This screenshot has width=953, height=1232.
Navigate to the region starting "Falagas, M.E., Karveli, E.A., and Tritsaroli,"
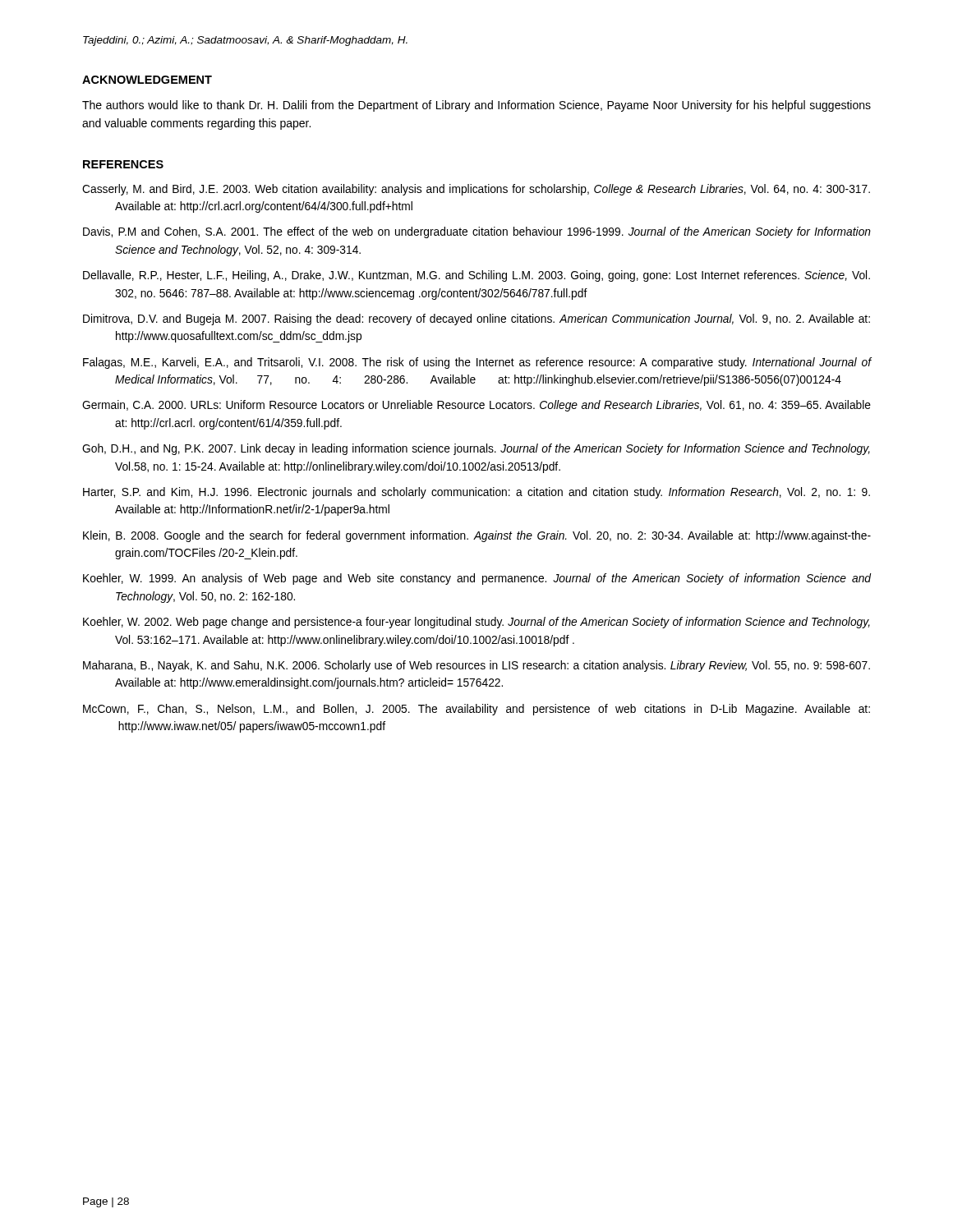tap(476, 371)
